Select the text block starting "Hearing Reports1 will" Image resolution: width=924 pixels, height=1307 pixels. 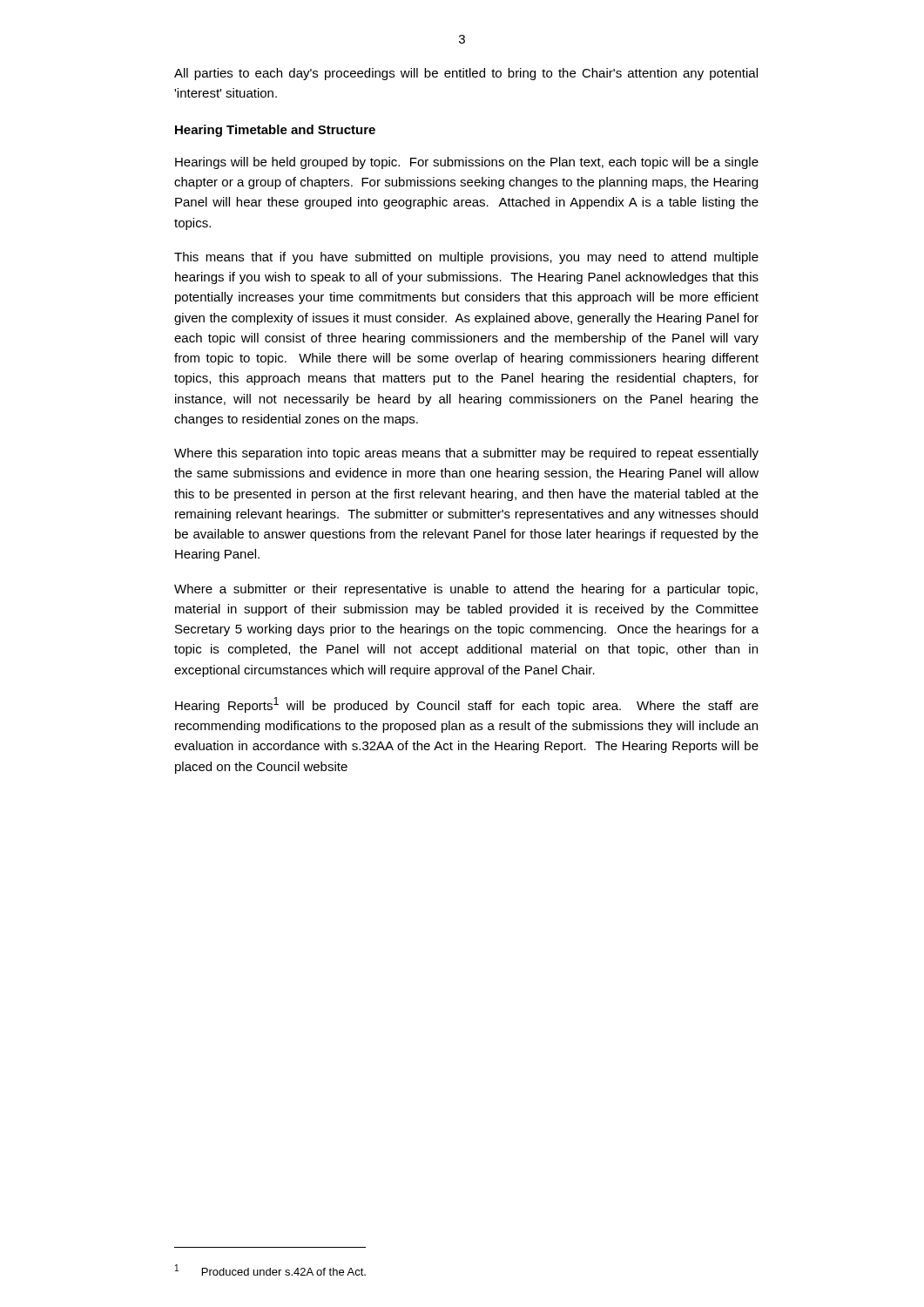(x=466, y=734)
